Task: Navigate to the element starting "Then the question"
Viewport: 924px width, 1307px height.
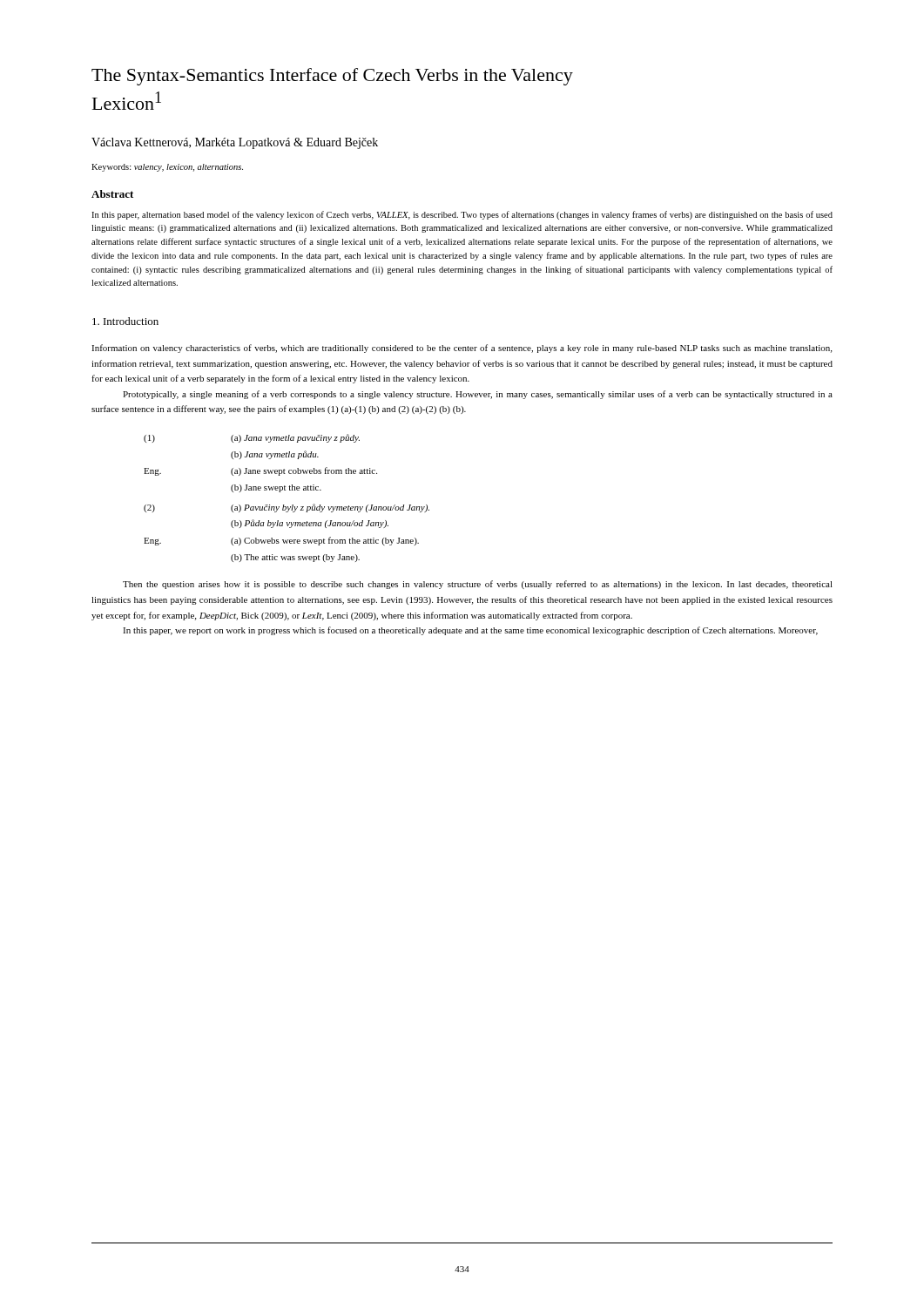Action: 462,608
